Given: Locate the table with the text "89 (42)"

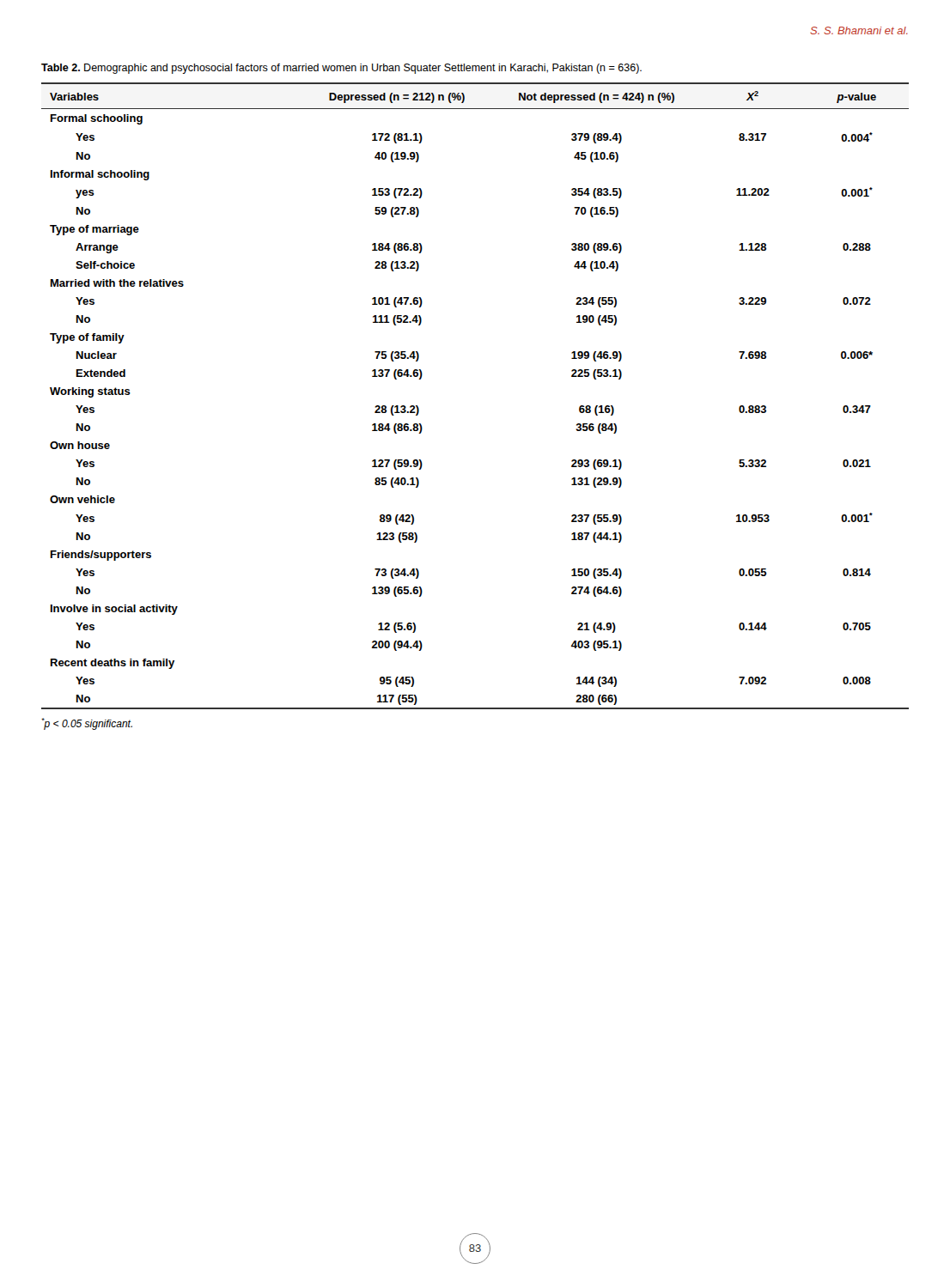Looking at the screenshot, I should coord(475,396).
